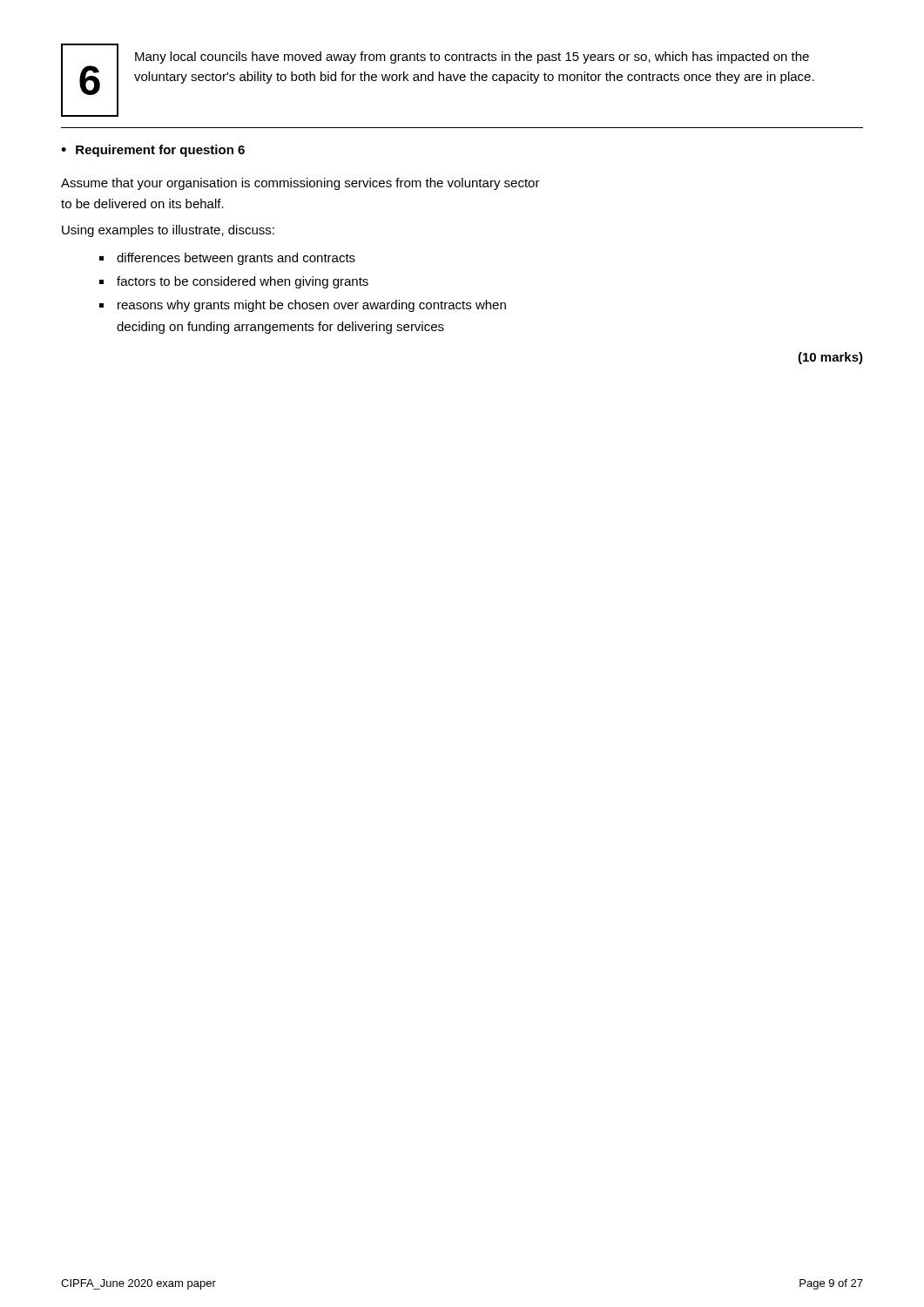The height and width of the screenshot is (1307, 924).
Task: Locate the list item with the text "differences between grants"
Action: click(x=236, y=258)
